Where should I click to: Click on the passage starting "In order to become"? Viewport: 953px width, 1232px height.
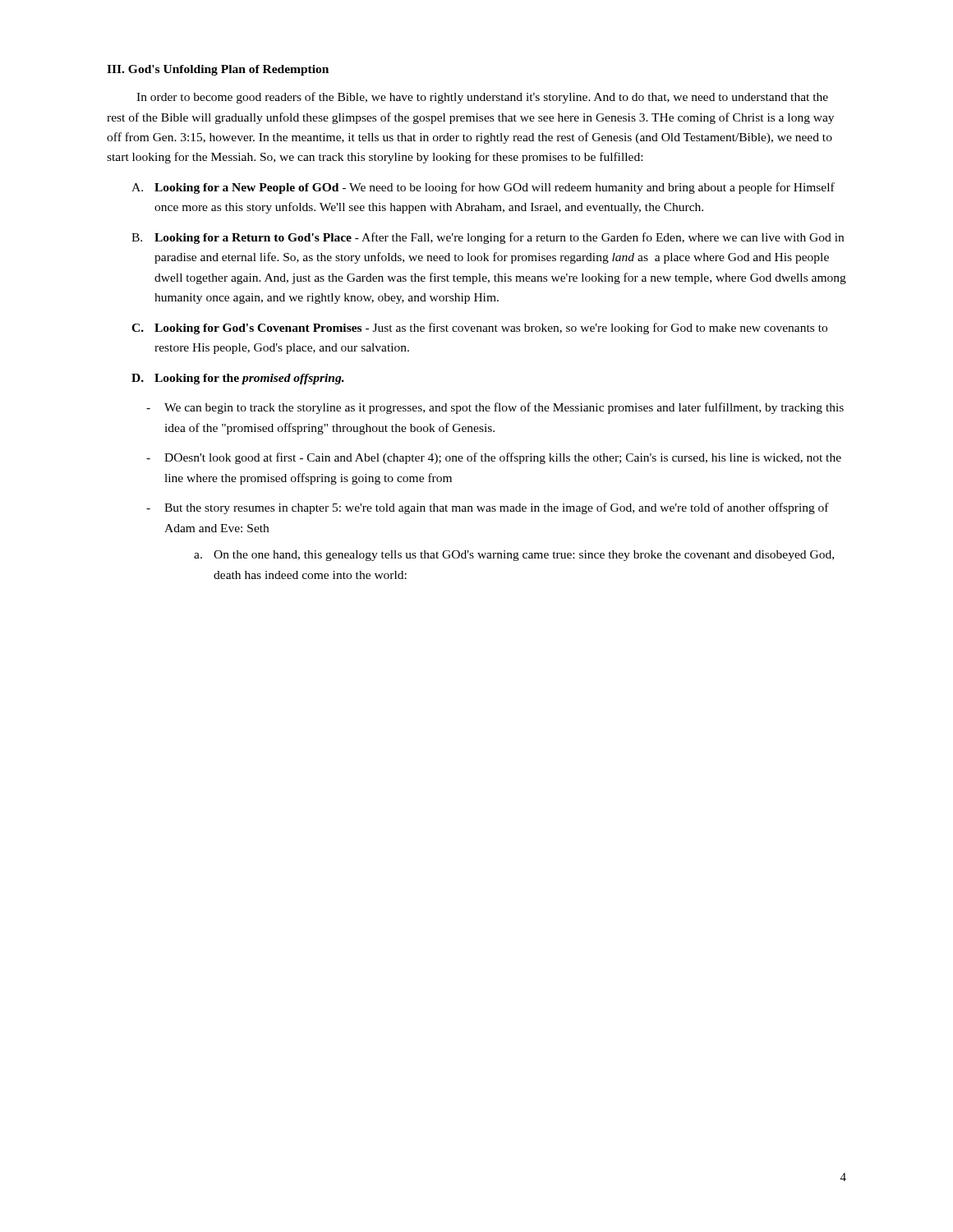tap(471, 127)
